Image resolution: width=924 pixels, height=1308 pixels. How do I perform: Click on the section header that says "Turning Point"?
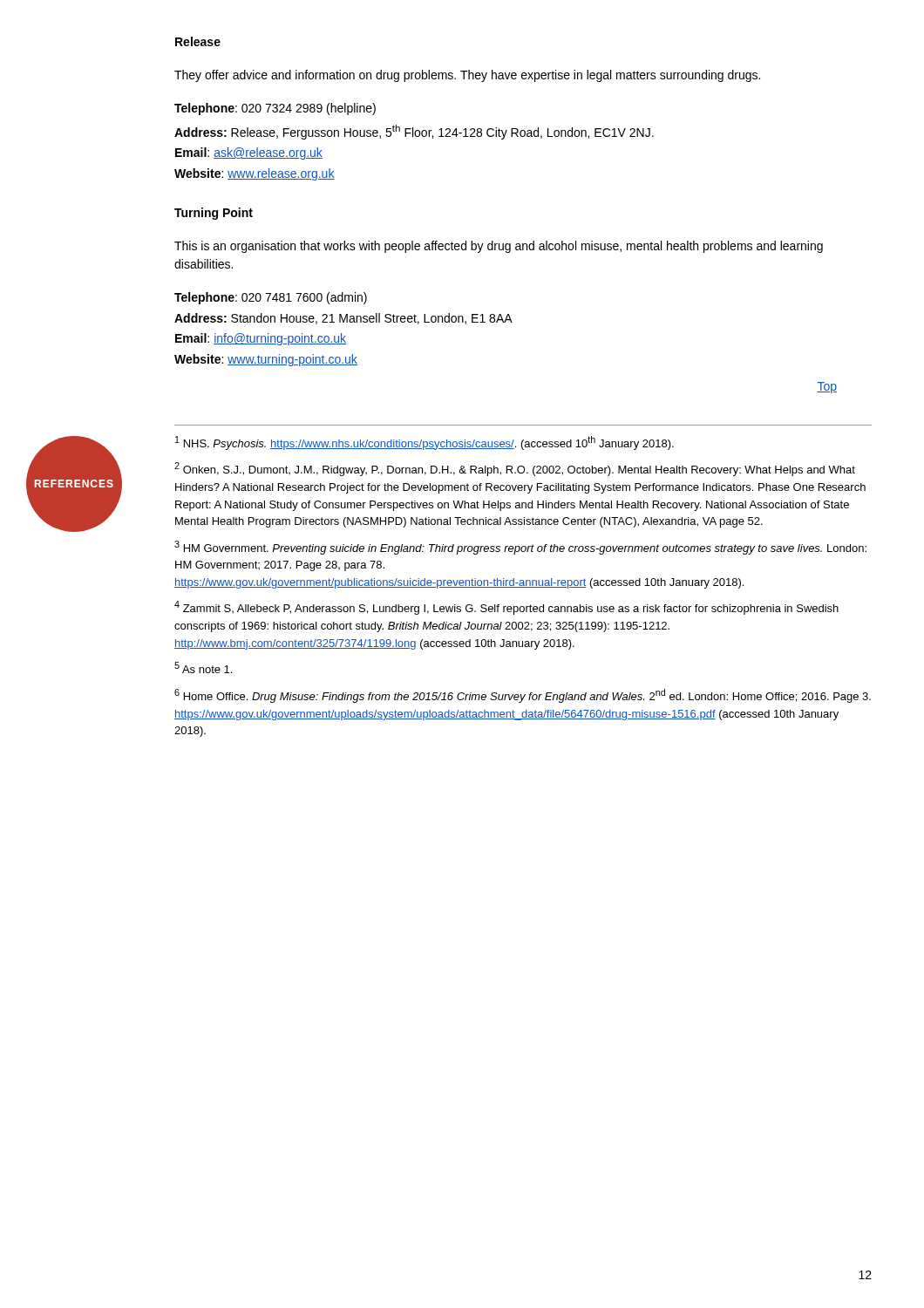(214, 214)
